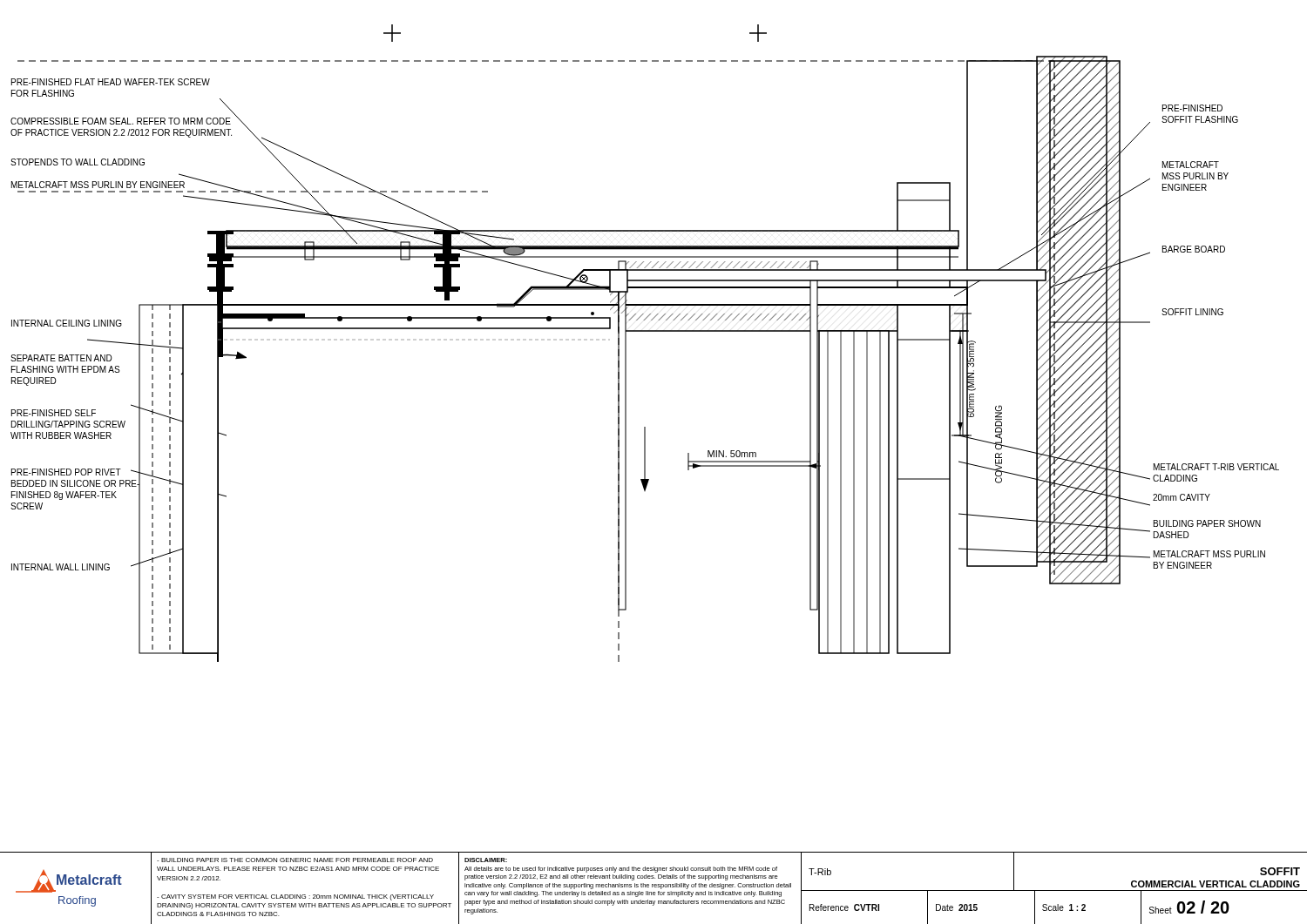Locate the list item that reads "COMPRESSIBLE FOAM SEAL. REFER"

pyautogui.click(x=122, y=127)
